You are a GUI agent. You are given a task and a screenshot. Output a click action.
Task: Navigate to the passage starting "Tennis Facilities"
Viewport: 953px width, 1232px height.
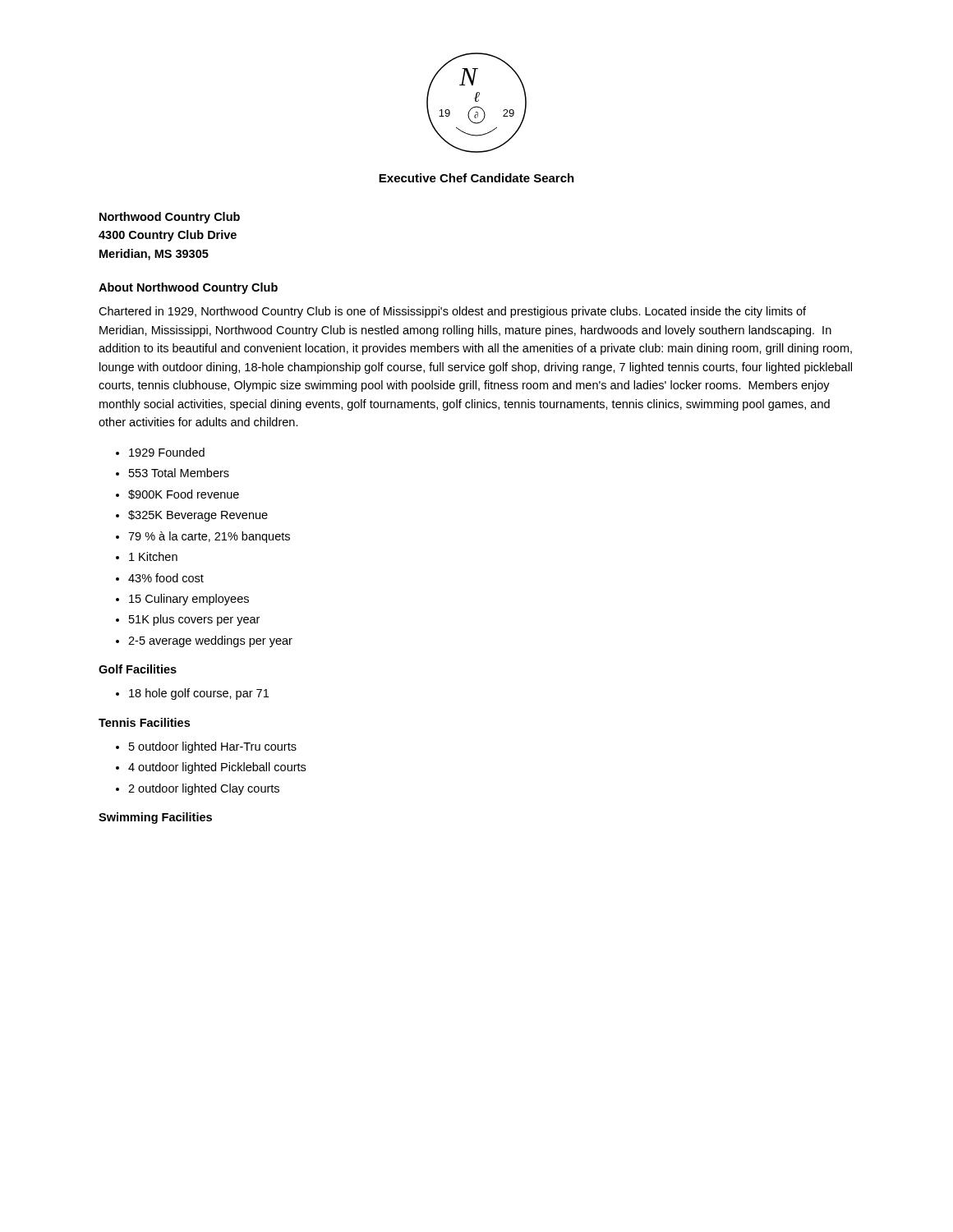[x=144, y=723]
